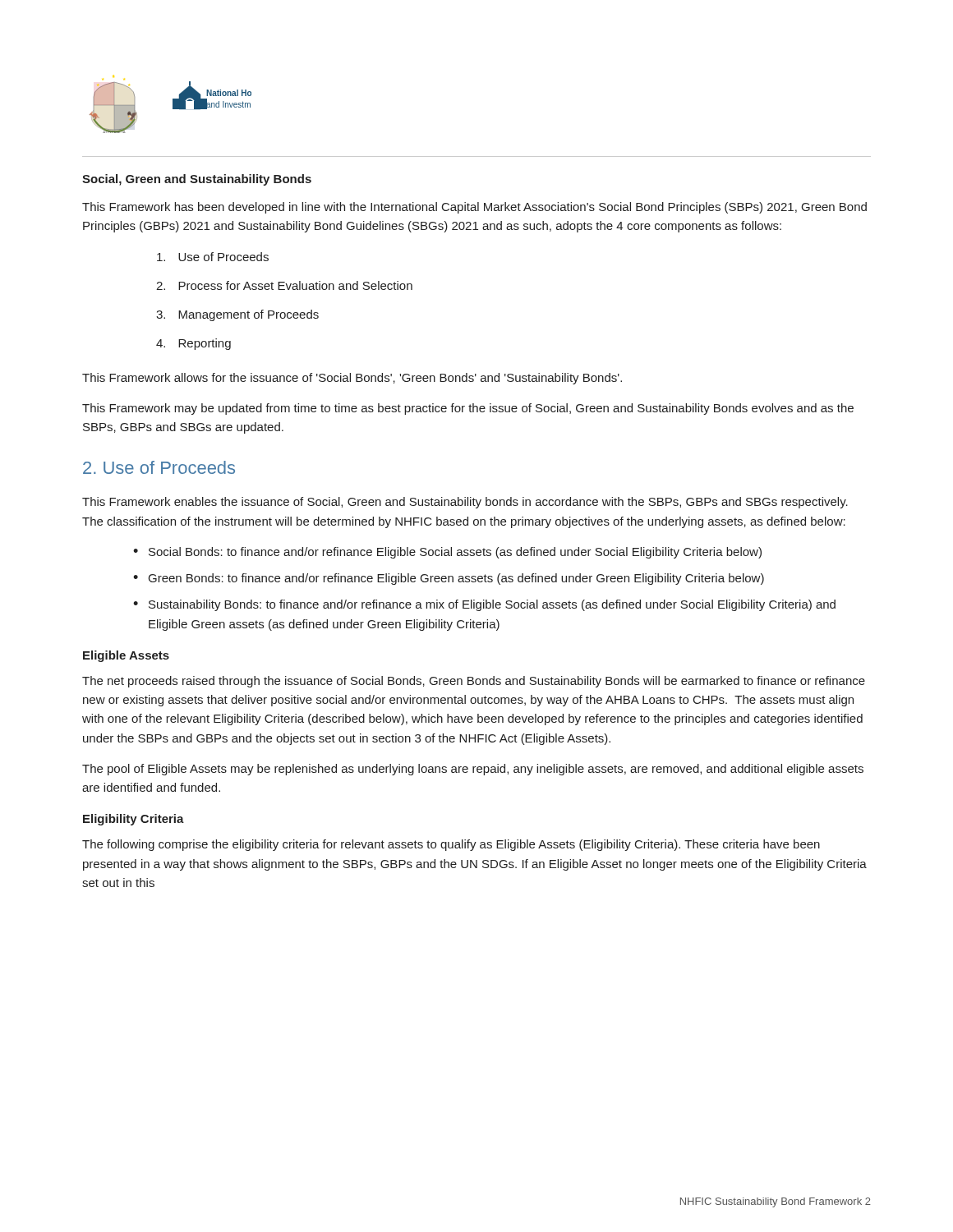Where does it say "2. Use of Proceeds"?

coord(159,468)
